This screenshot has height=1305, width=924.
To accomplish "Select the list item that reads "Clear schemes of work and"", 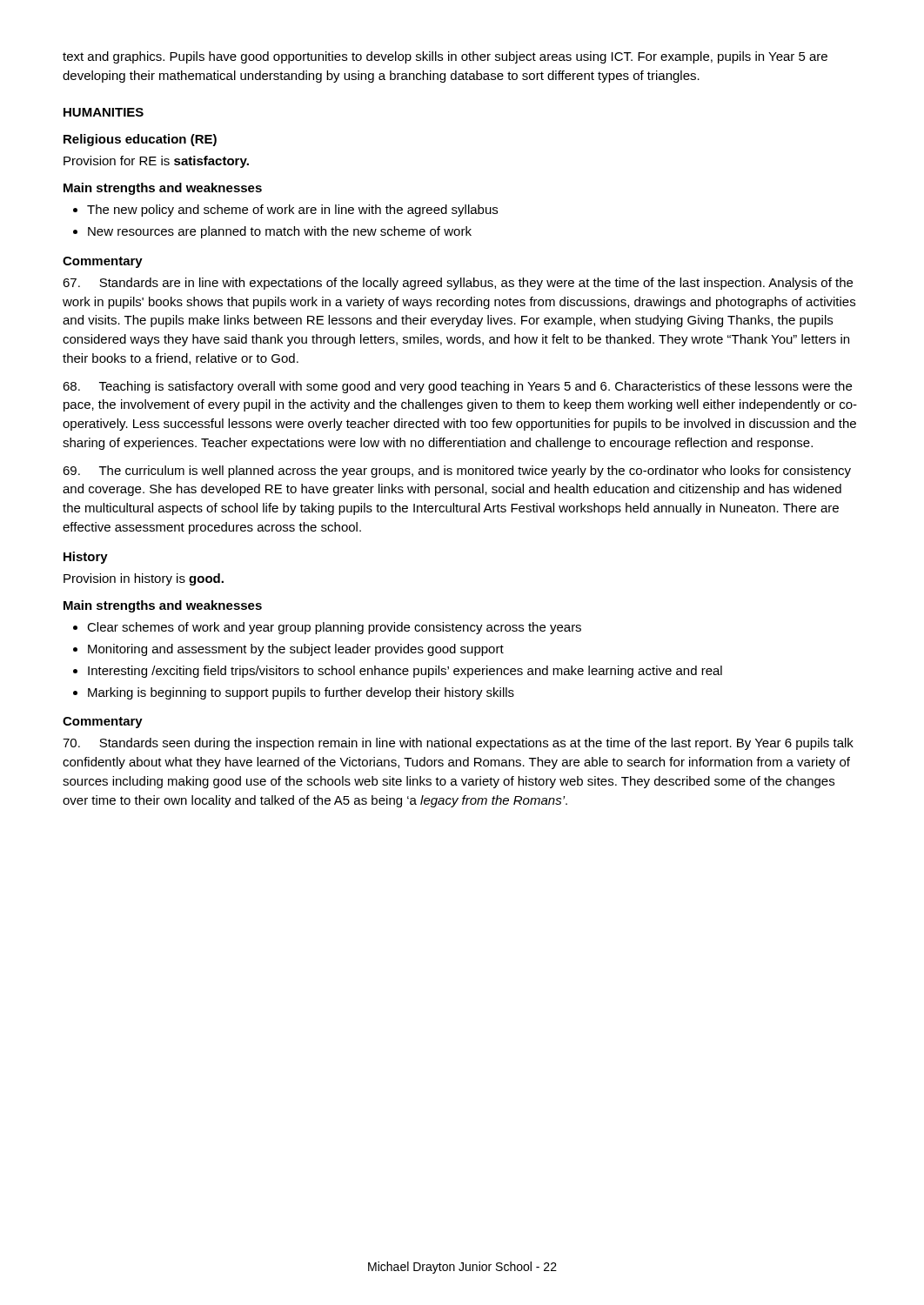I will point(334,627).
